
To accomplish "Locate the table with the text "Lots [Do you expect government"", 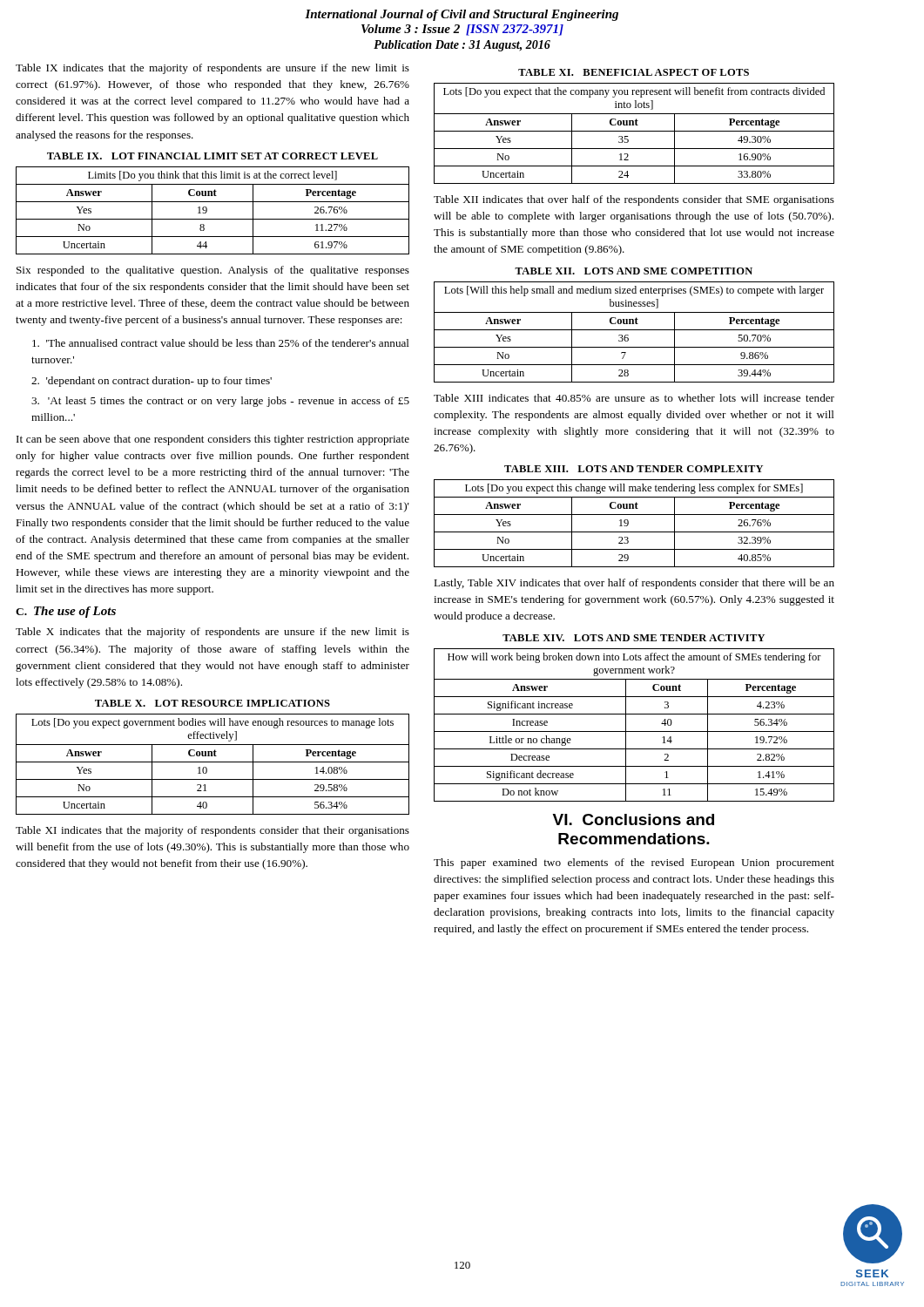I will [x=213, y=764].
